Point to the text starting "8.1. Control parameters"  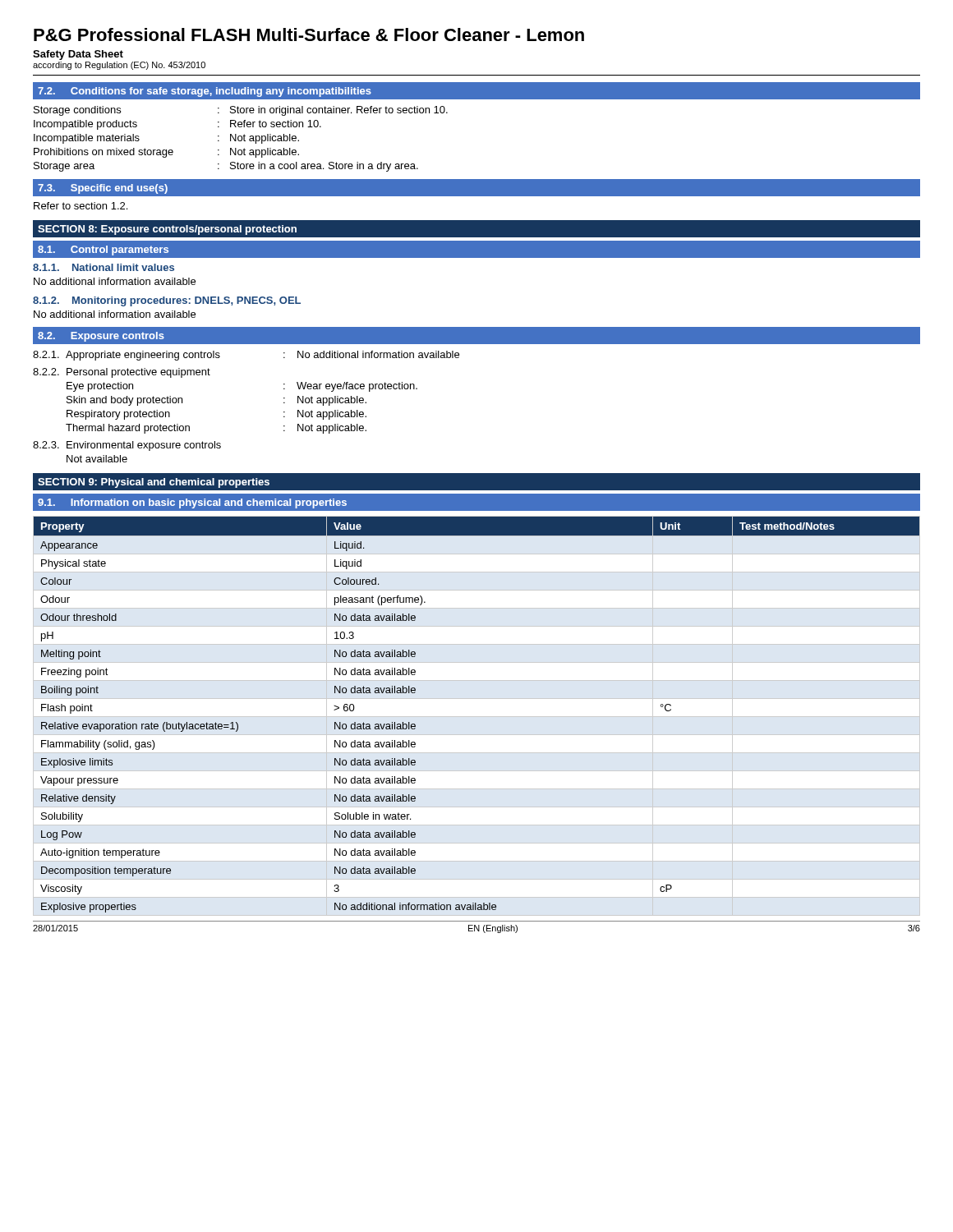click(103, 249)
